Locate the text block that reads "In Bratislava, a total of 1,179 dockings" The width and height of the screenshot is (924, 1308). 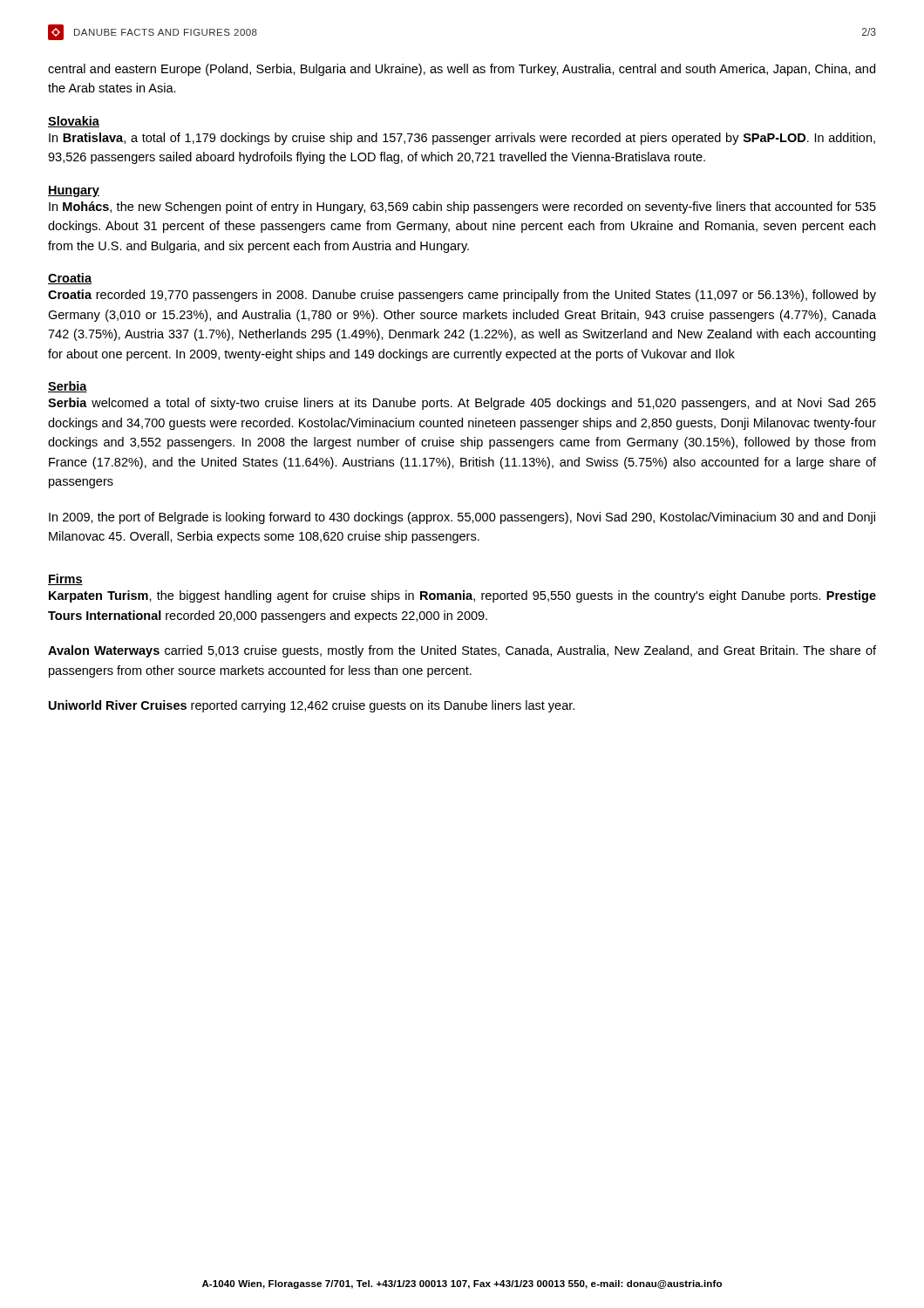462,148
